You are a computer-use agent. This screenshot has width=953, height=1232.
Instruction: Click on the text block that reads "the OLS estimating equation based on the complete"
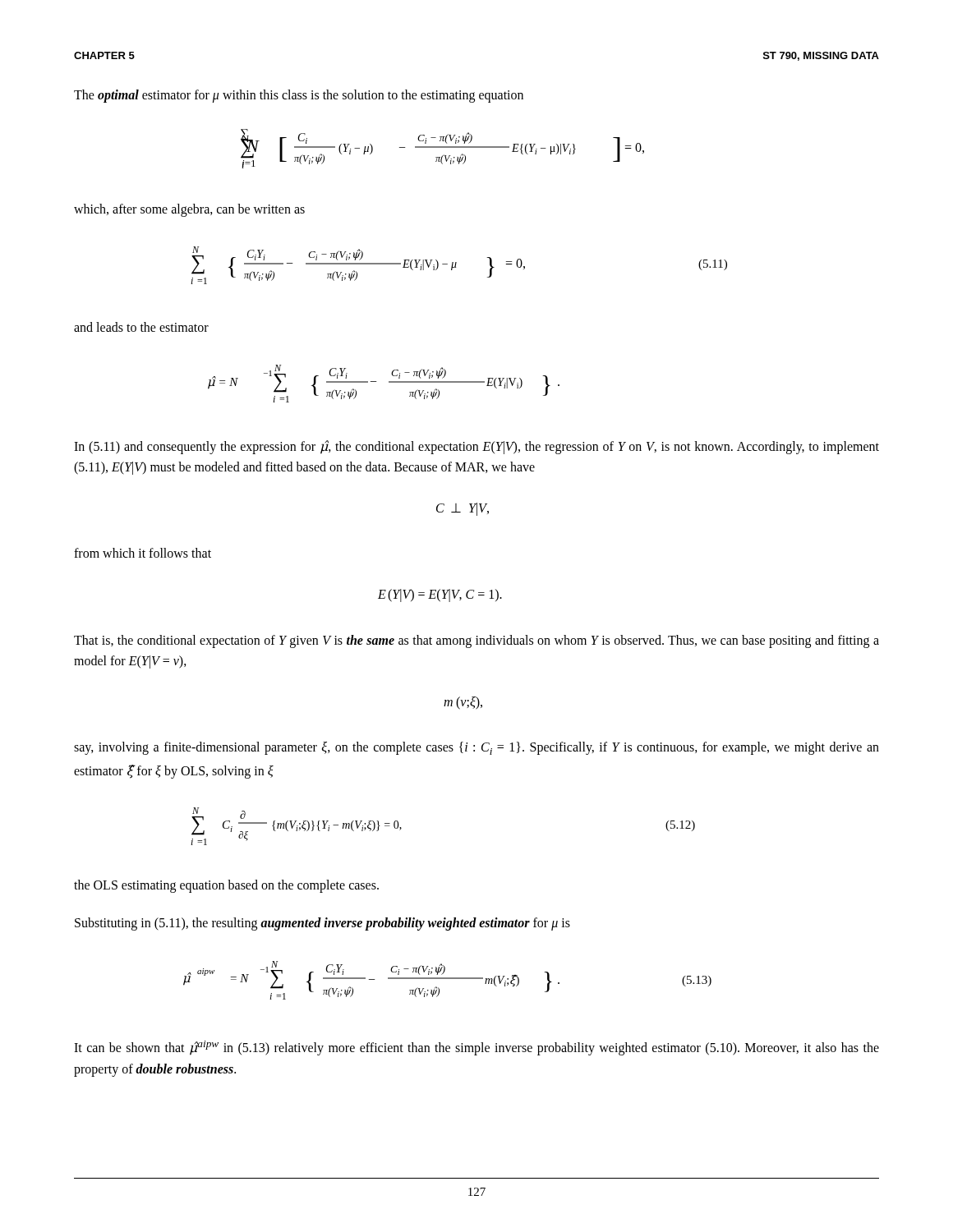pos(227,885)
